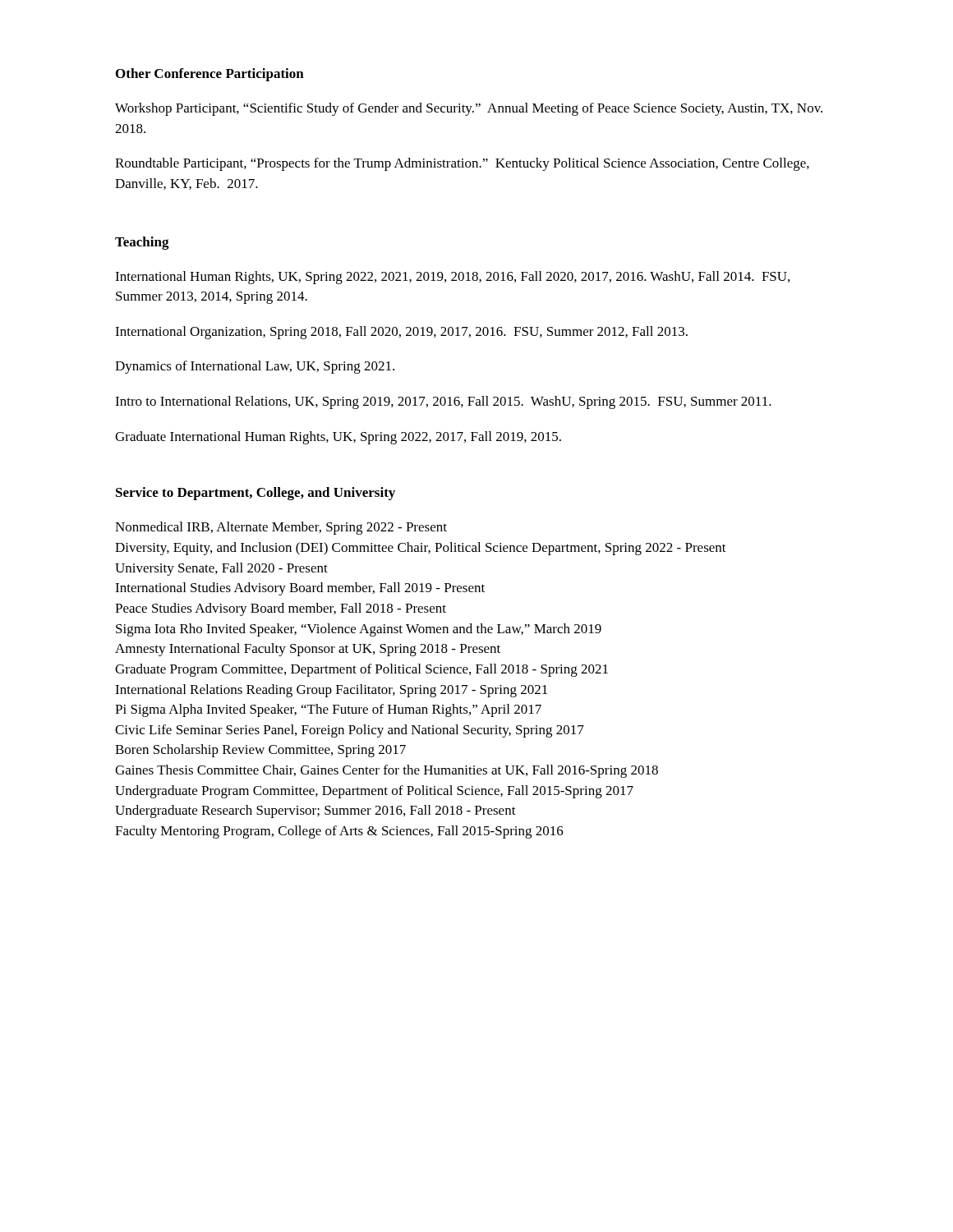
Task: Find the text block that says "Intro to International Relations, UK, Spring"
Action: [443, 401]
